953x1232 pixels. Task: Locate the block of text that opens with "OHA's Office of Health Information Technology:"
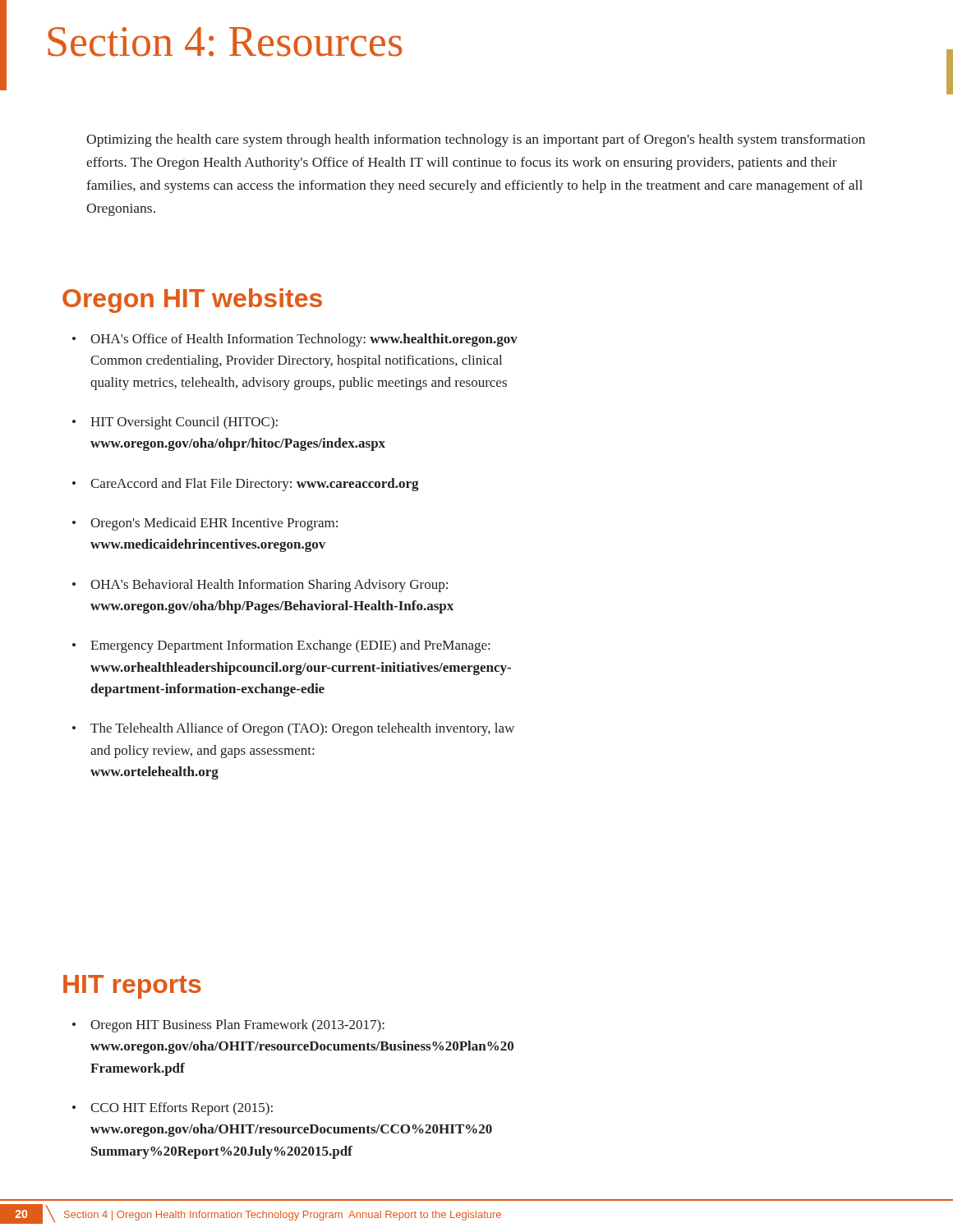click(304, 360)
